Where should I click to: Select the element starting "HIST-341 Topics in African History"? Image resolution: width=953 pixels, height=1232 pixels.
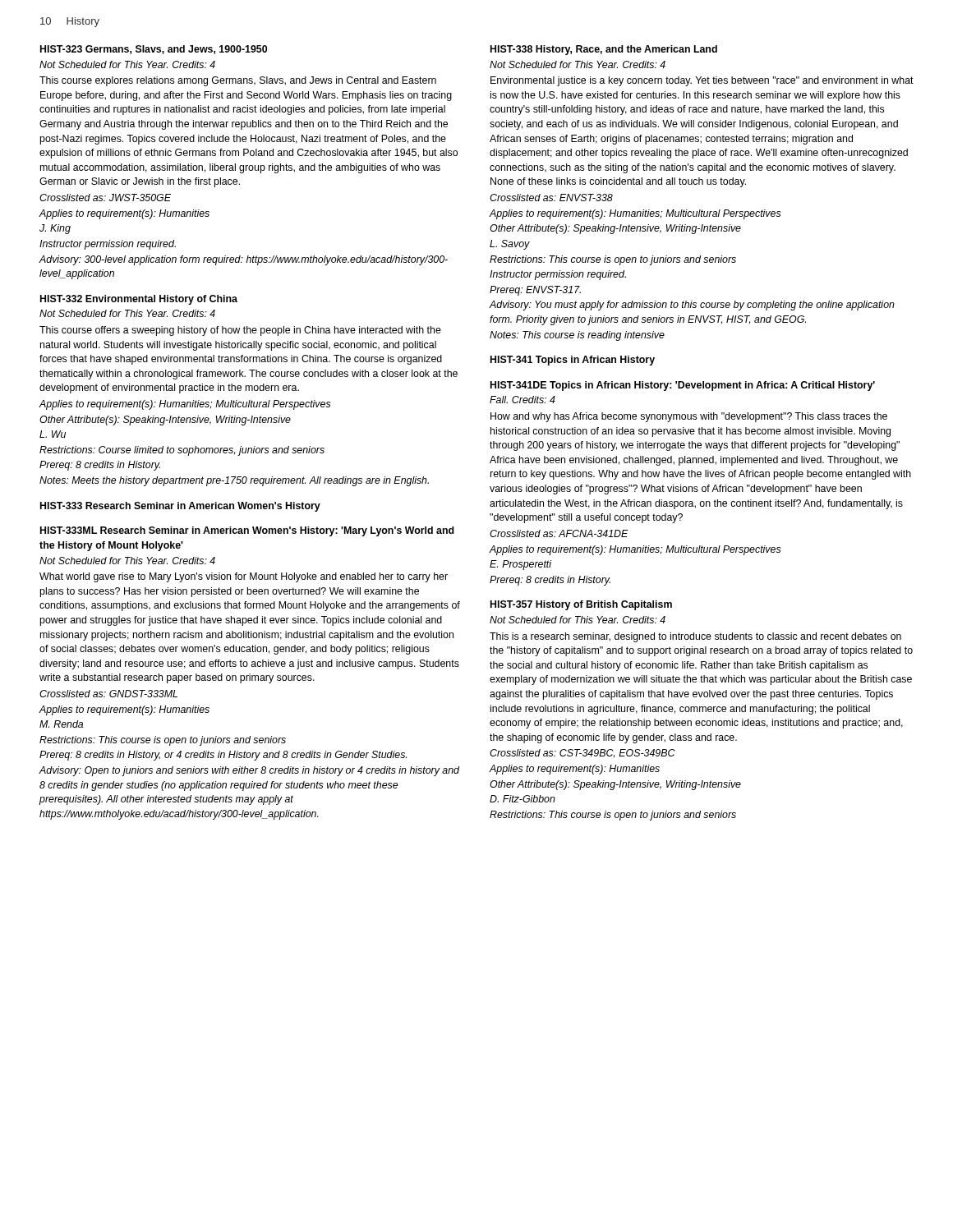point(573,361)
